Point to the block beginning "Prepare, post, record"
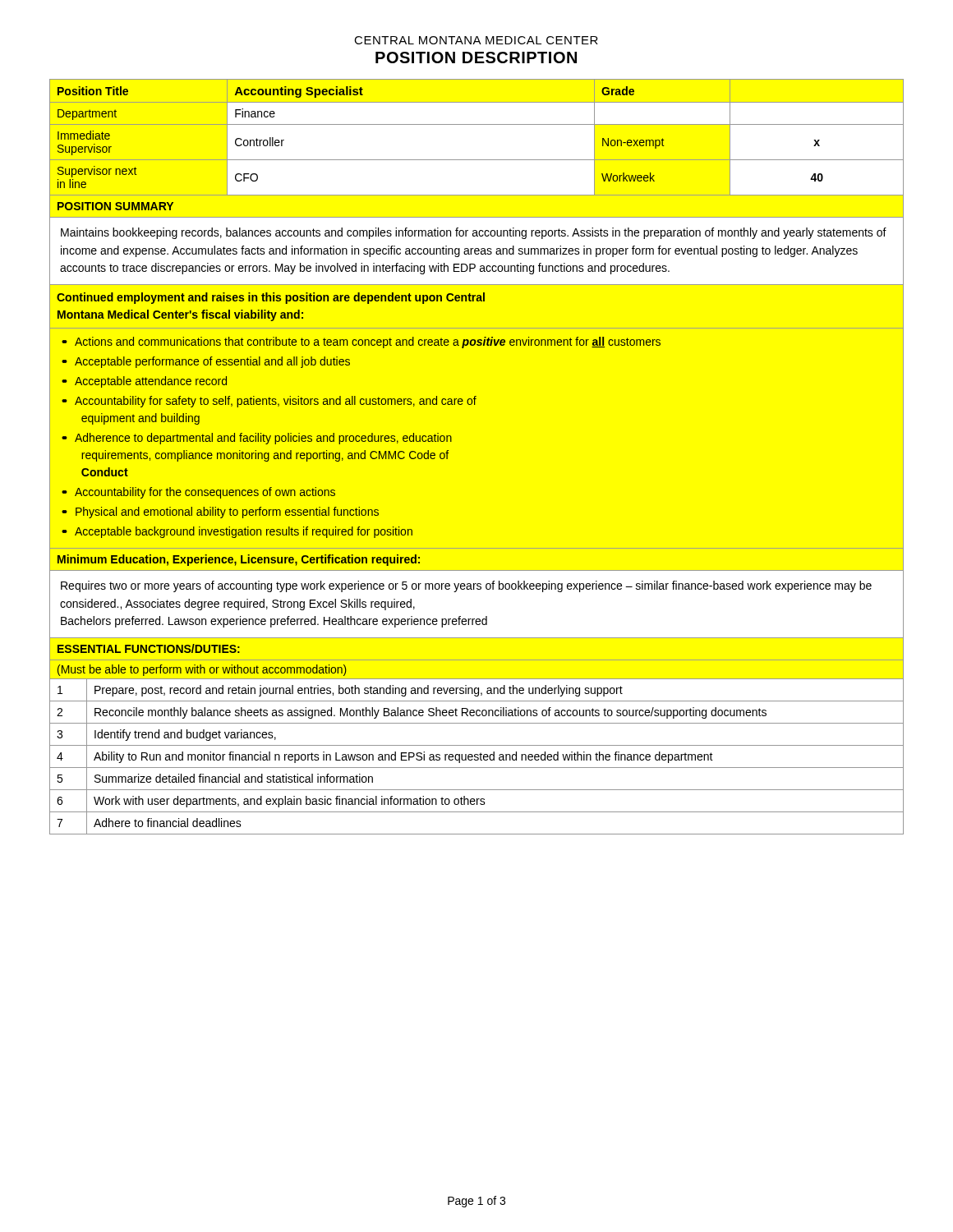This screenshot has width=953, height=1232. (358, 690)
